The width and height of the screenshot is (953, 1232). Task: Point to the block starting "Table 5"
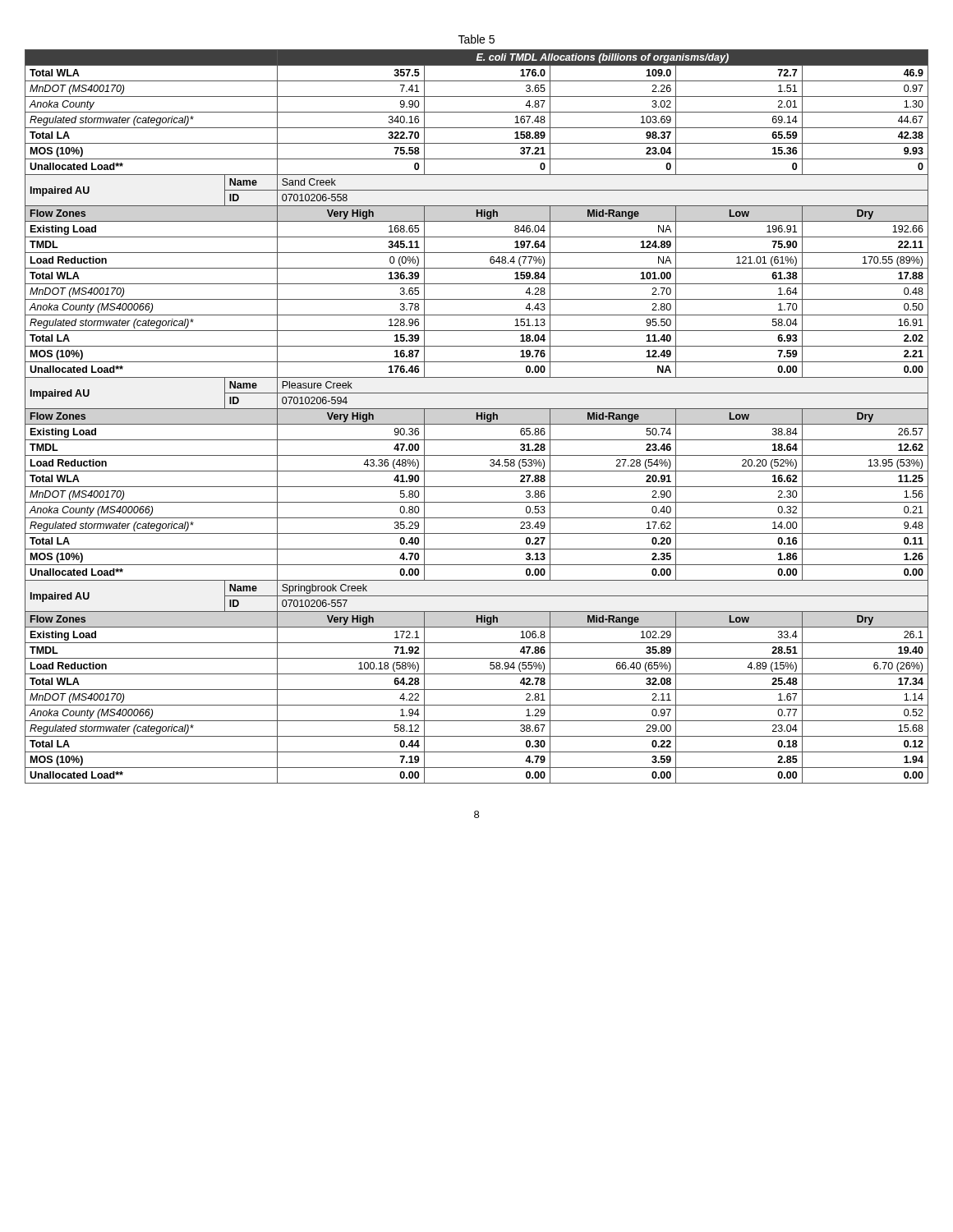[x=476, y=39]
